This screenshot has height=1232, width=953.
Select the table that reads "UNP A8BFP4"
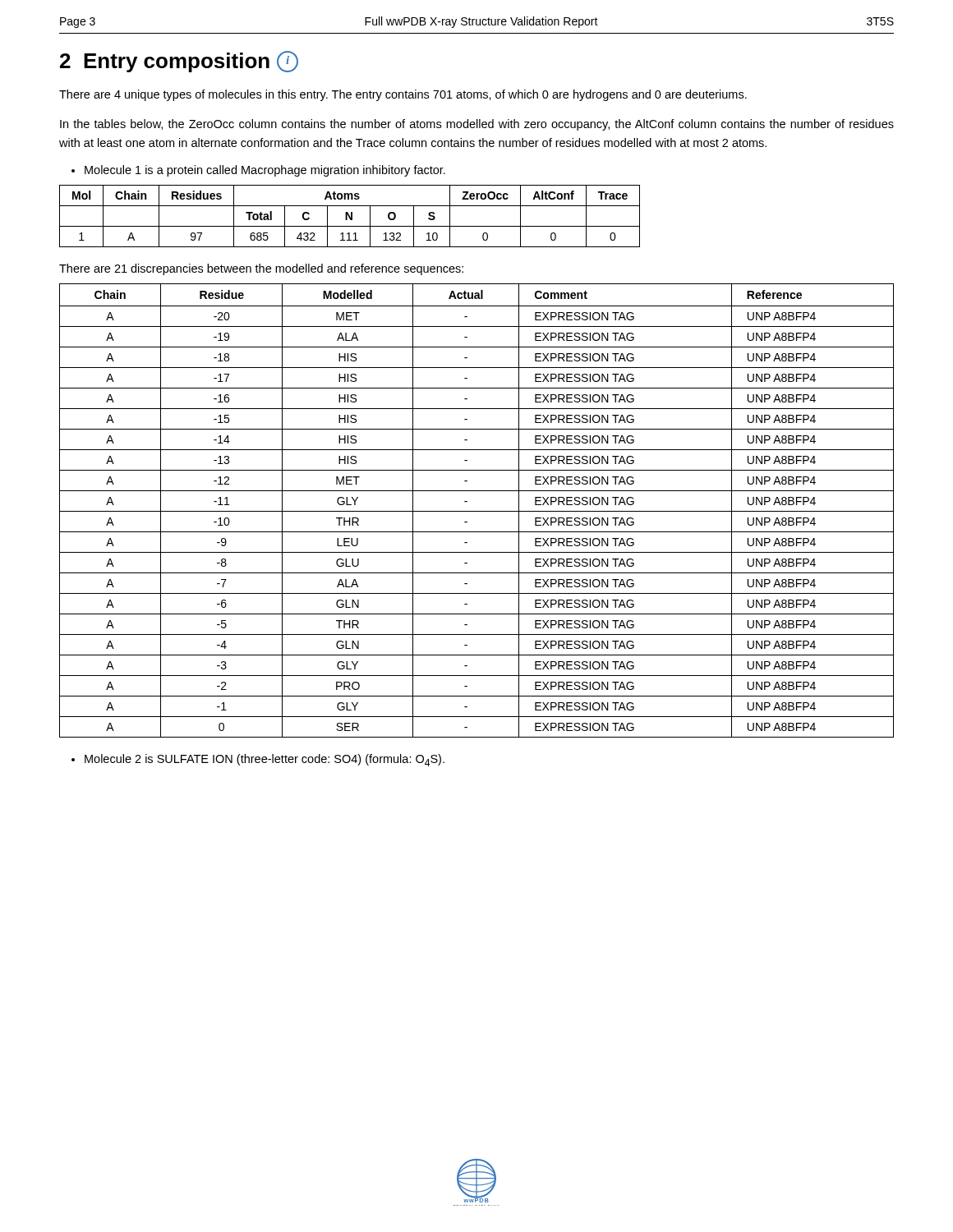(476, 511)
